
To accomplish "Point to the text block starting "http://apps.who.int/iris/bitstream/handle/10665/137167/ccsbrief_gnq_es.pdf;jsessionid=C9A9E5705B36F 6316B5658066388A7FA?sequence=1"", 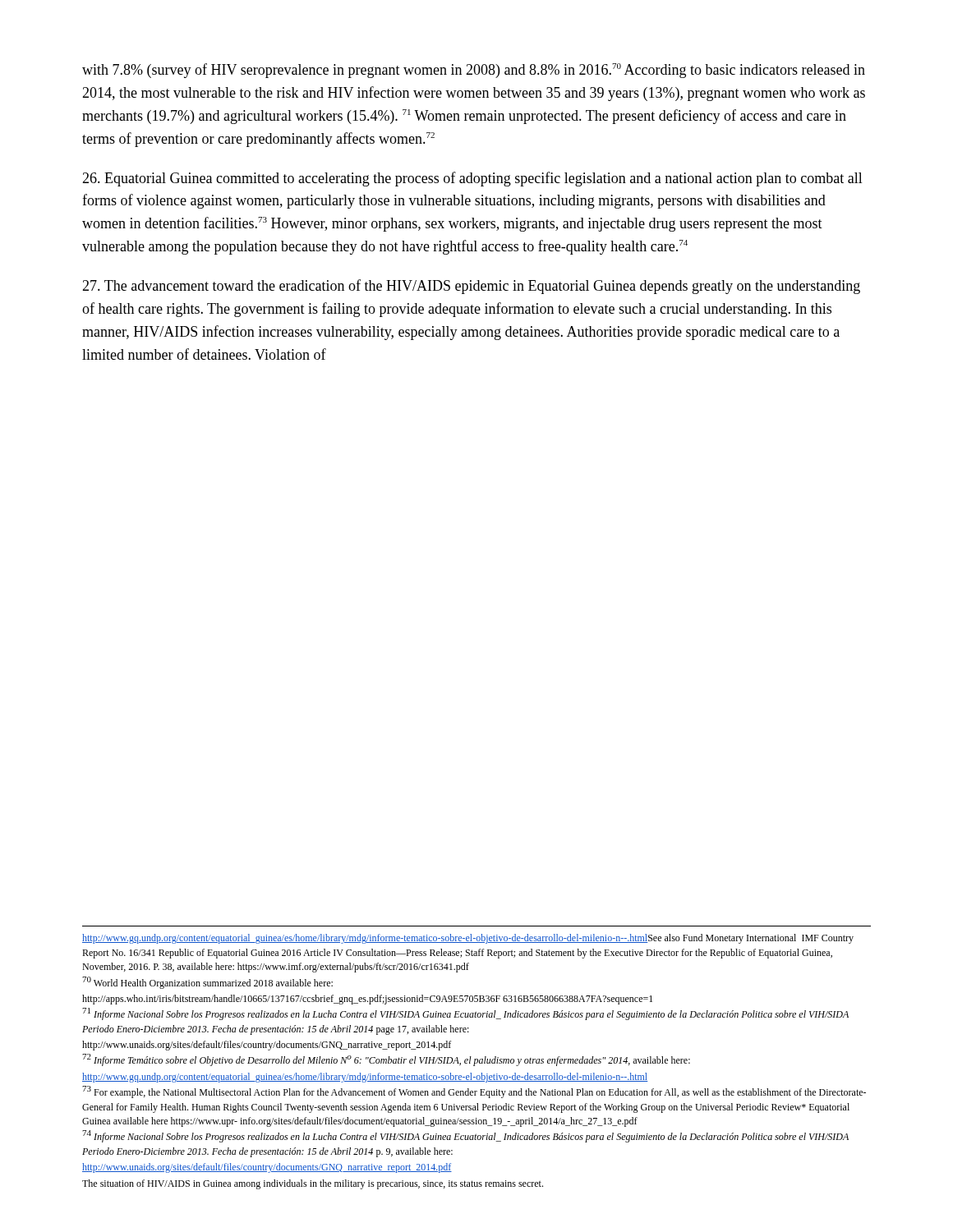I will coord(368,999).
